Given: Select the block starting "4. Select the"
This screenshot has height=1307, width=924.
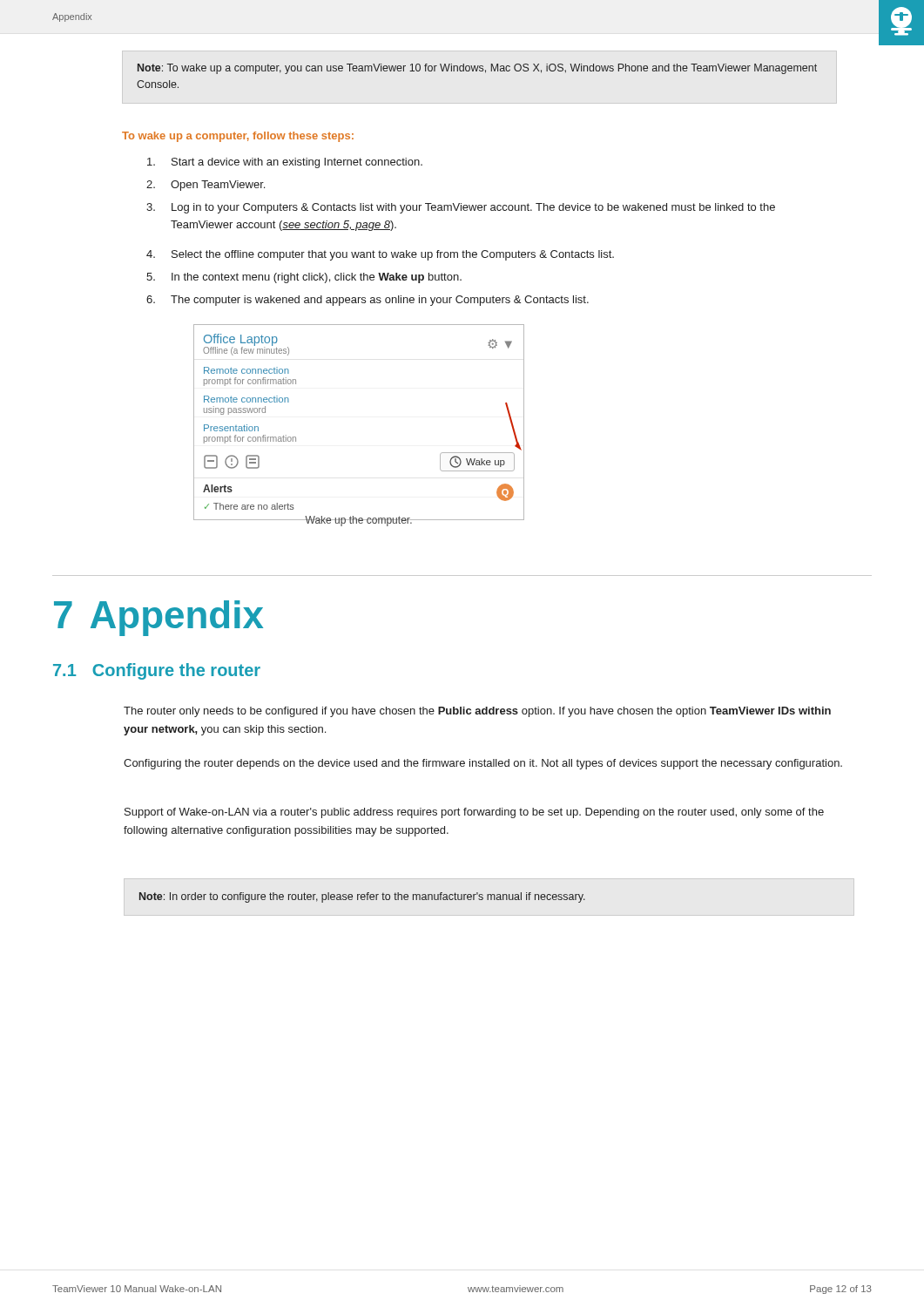Looking at the screenshot, I should (381, 254).
